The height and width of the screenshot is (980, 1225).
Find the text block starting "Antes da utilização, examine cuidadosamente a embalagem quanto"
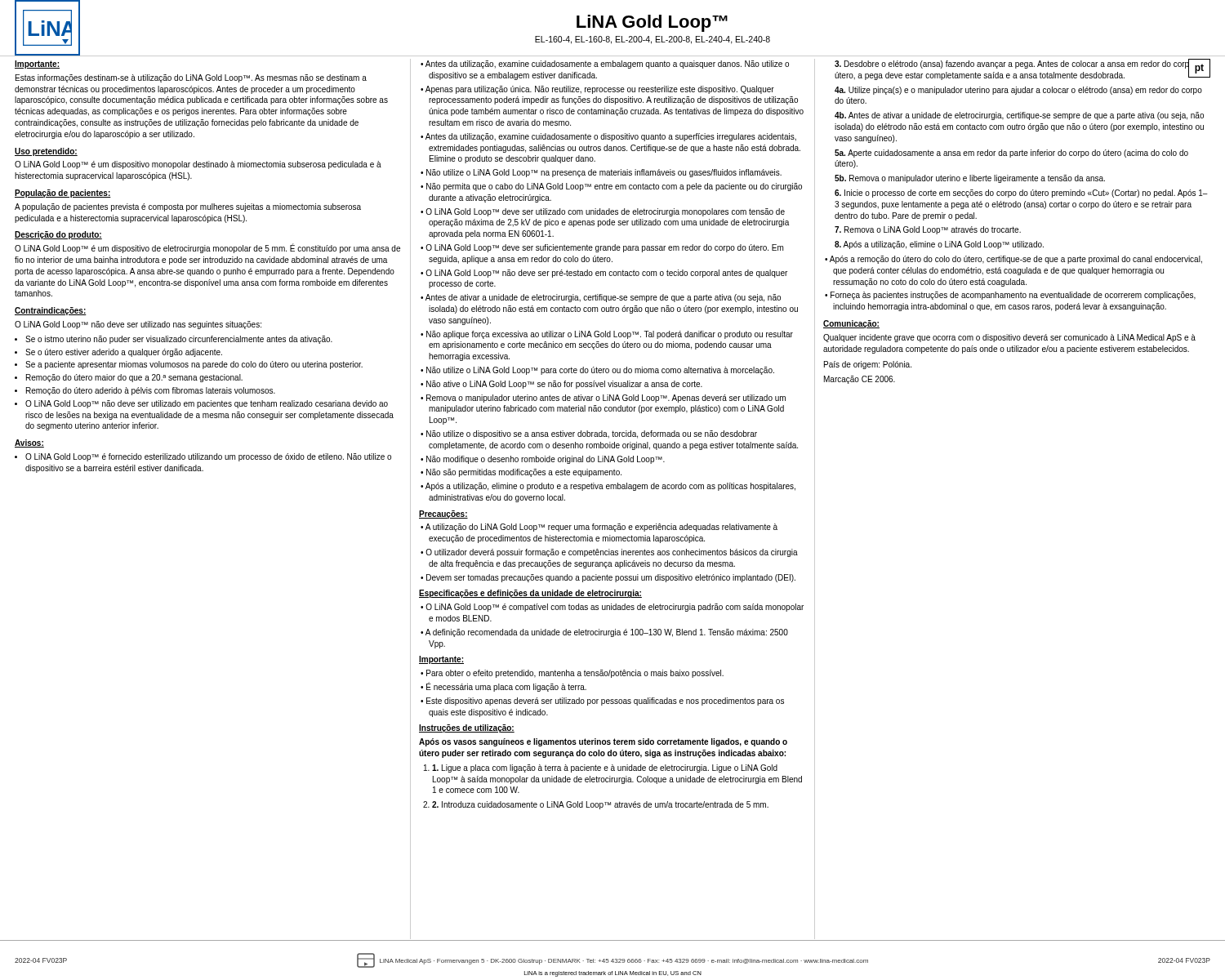pyautogui.click(x=607, y=70)
